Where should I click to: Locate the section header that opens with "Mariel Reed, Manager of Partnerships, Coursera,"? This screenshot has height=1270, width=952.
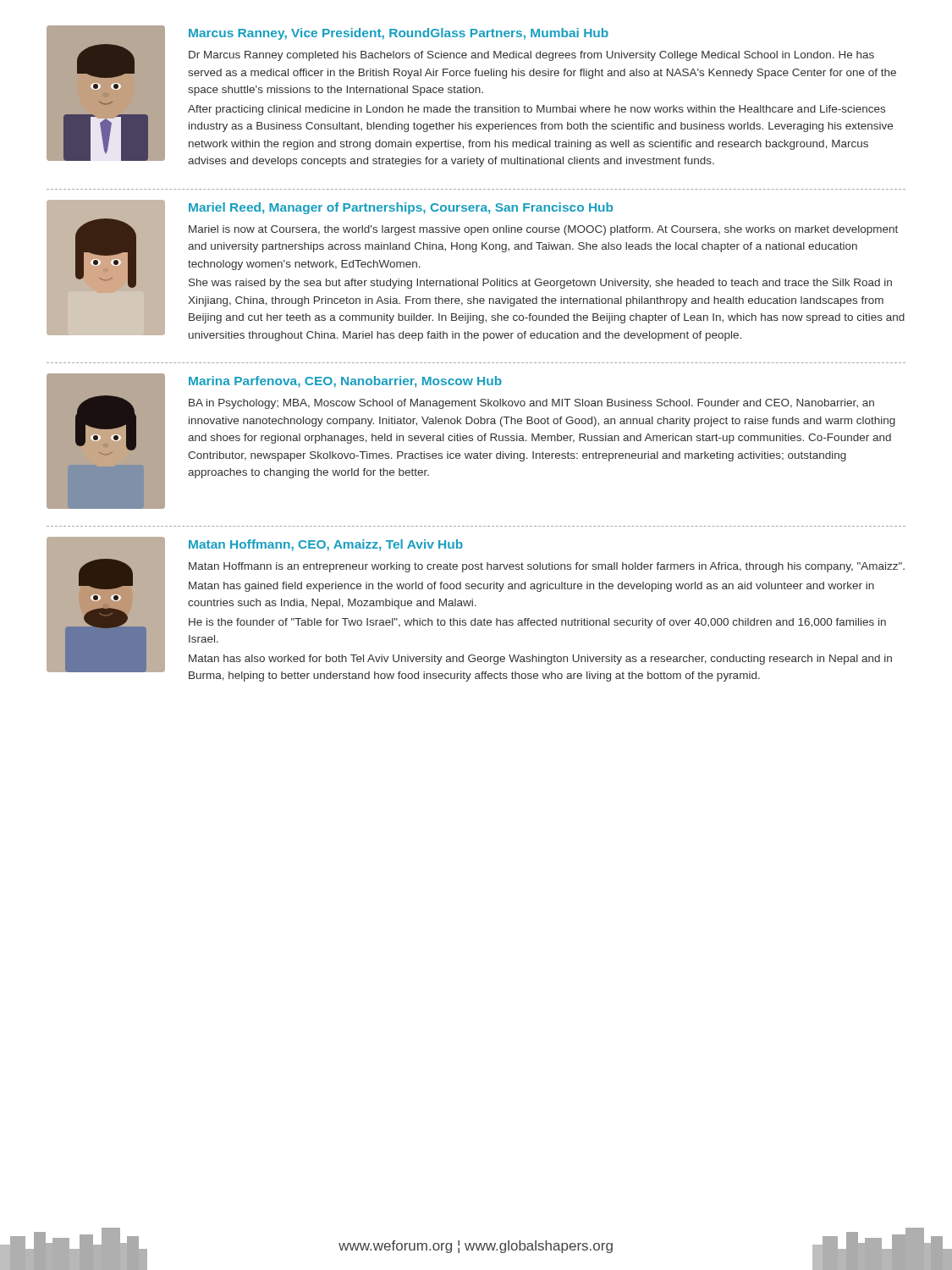[401, 207]
